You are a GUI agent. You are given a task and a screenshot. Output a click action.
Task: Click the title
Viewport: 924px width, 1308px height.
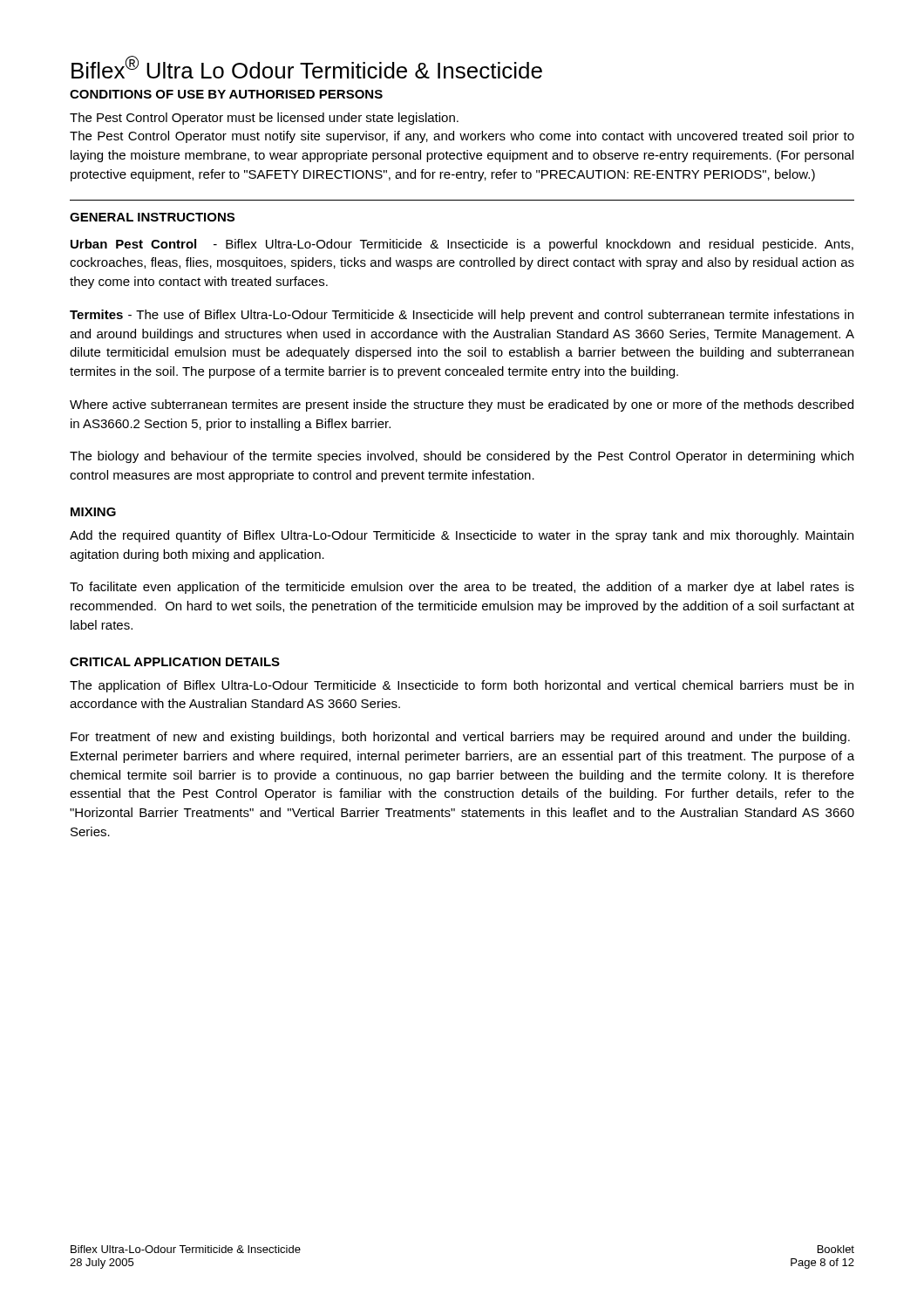[306, 68]
